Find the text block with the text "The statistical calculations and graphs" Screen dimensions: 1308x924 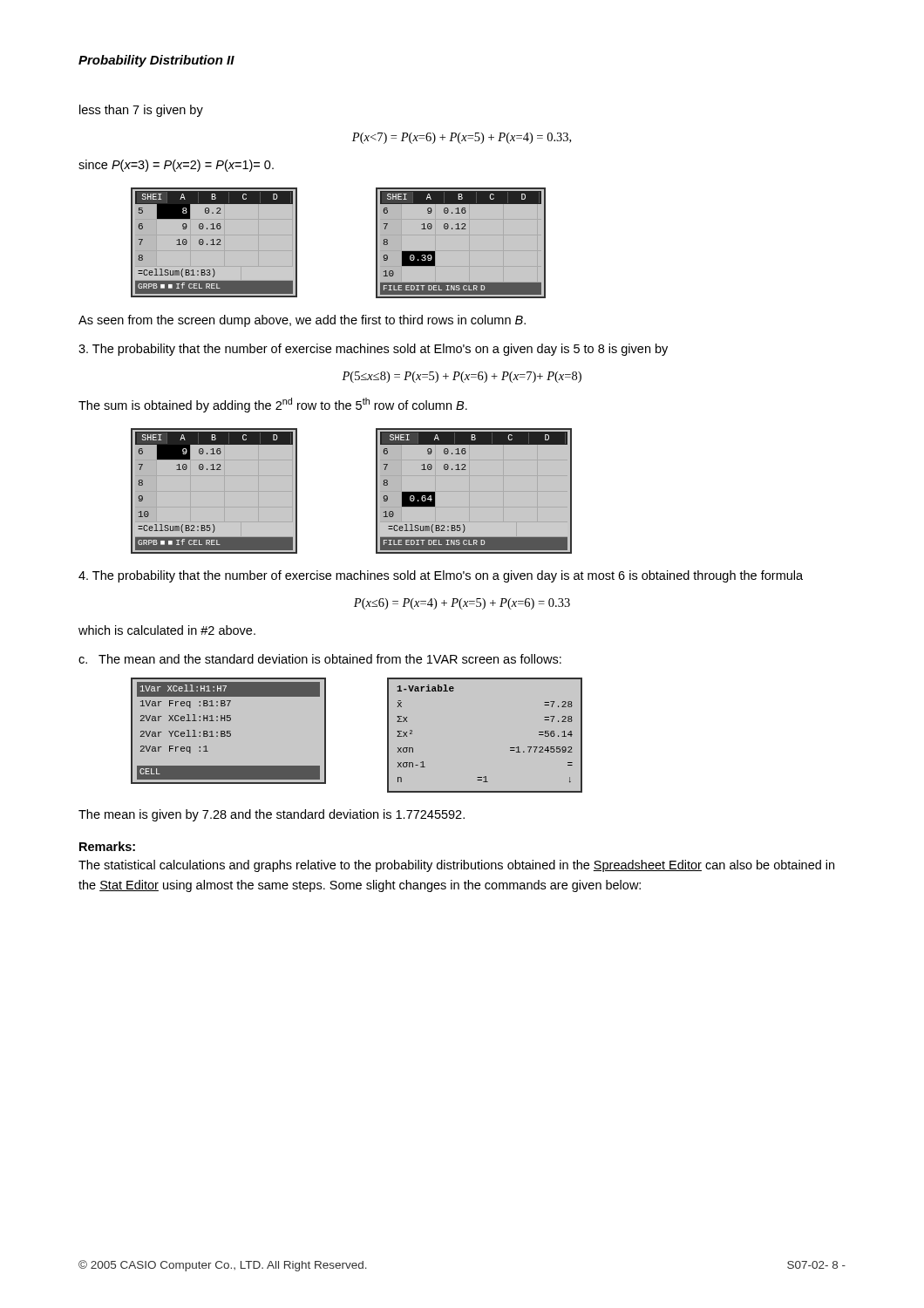[457, 875]
